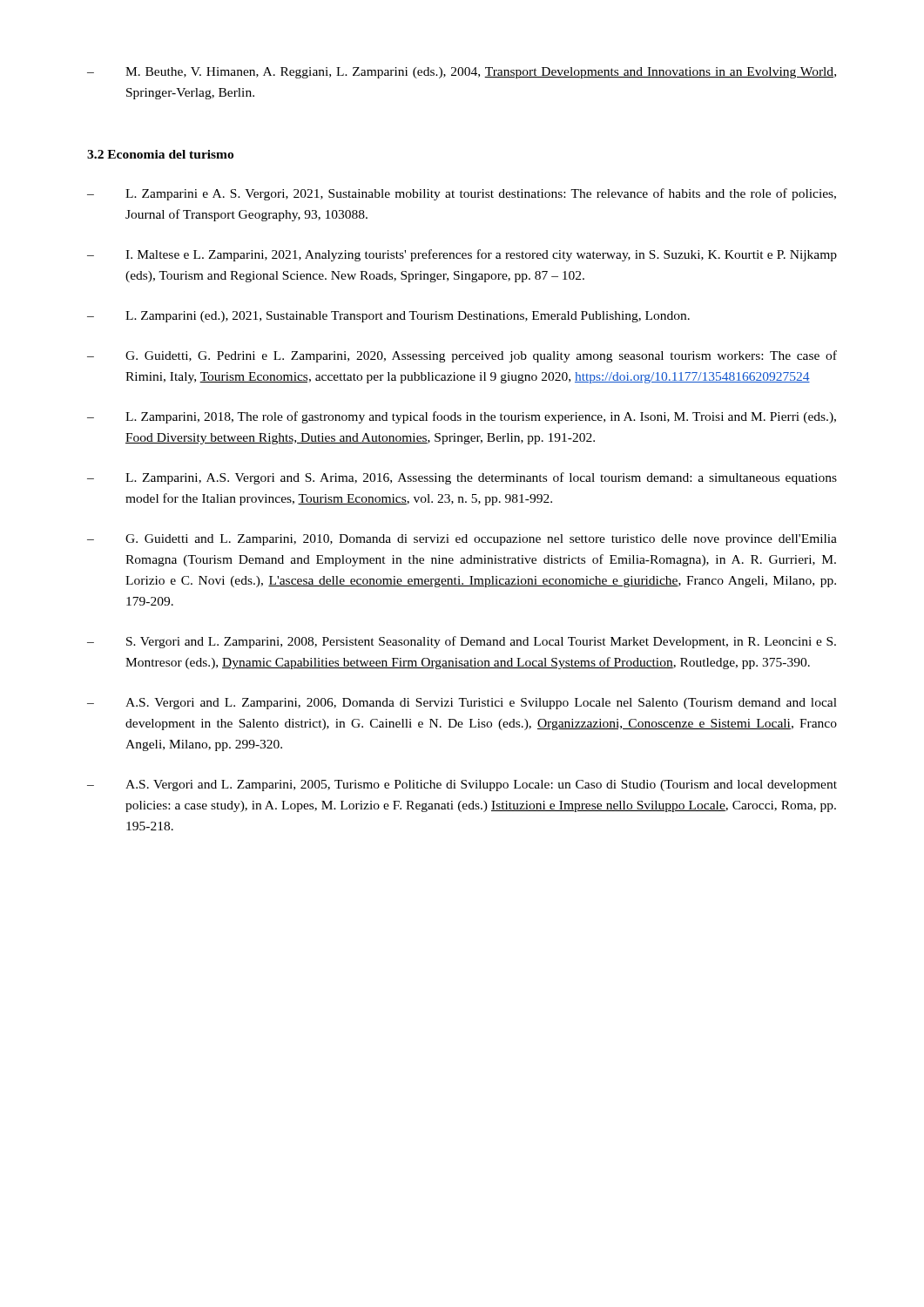Click on the text starting "– G. Guidetti, G. Pedrini"
The height and width of the screenshot is (1307, 924).
click(x=462, y=366)
